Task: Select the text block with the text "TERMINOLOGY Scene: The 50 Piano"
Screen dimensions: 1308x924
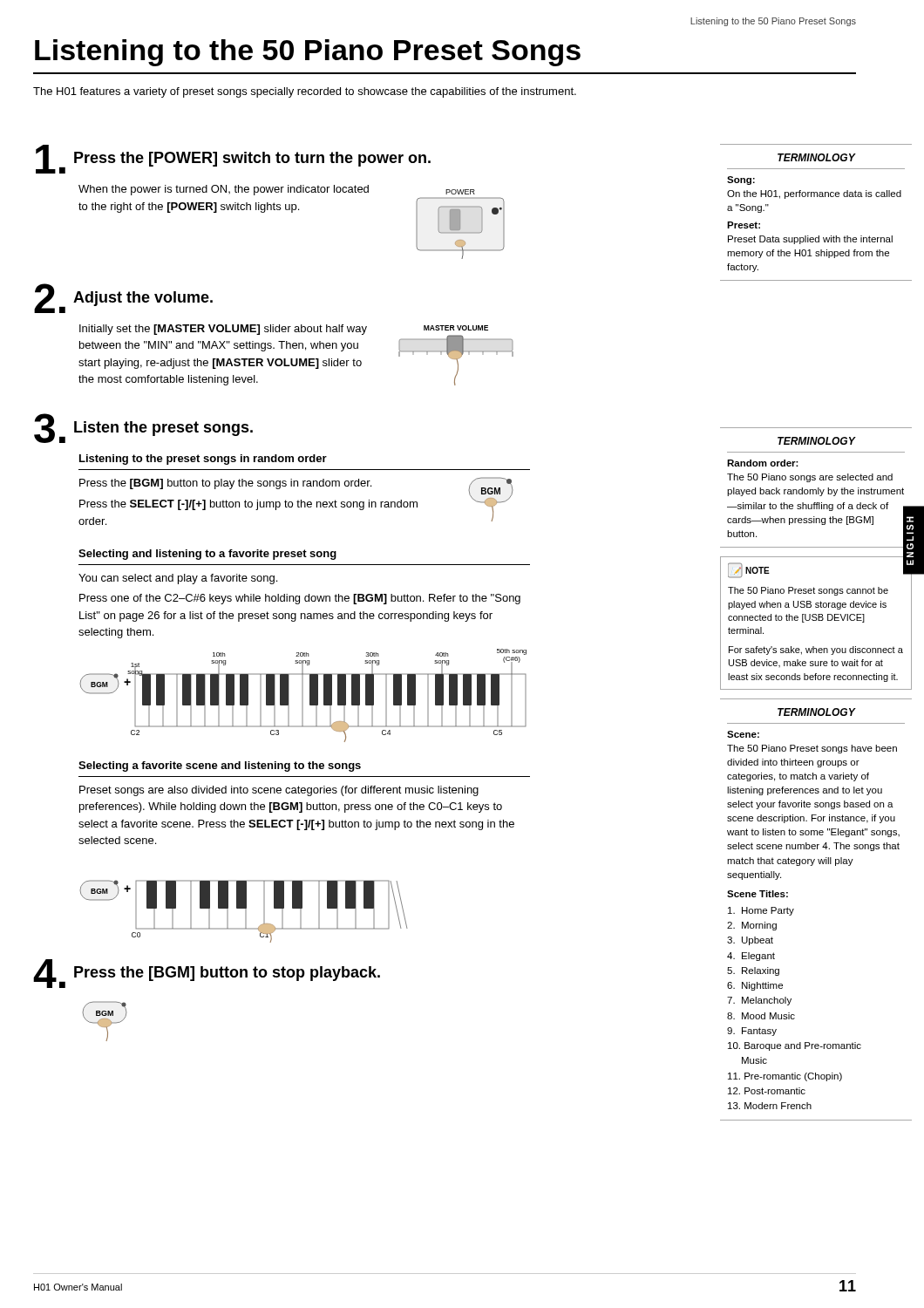Action: pos(817,712)
